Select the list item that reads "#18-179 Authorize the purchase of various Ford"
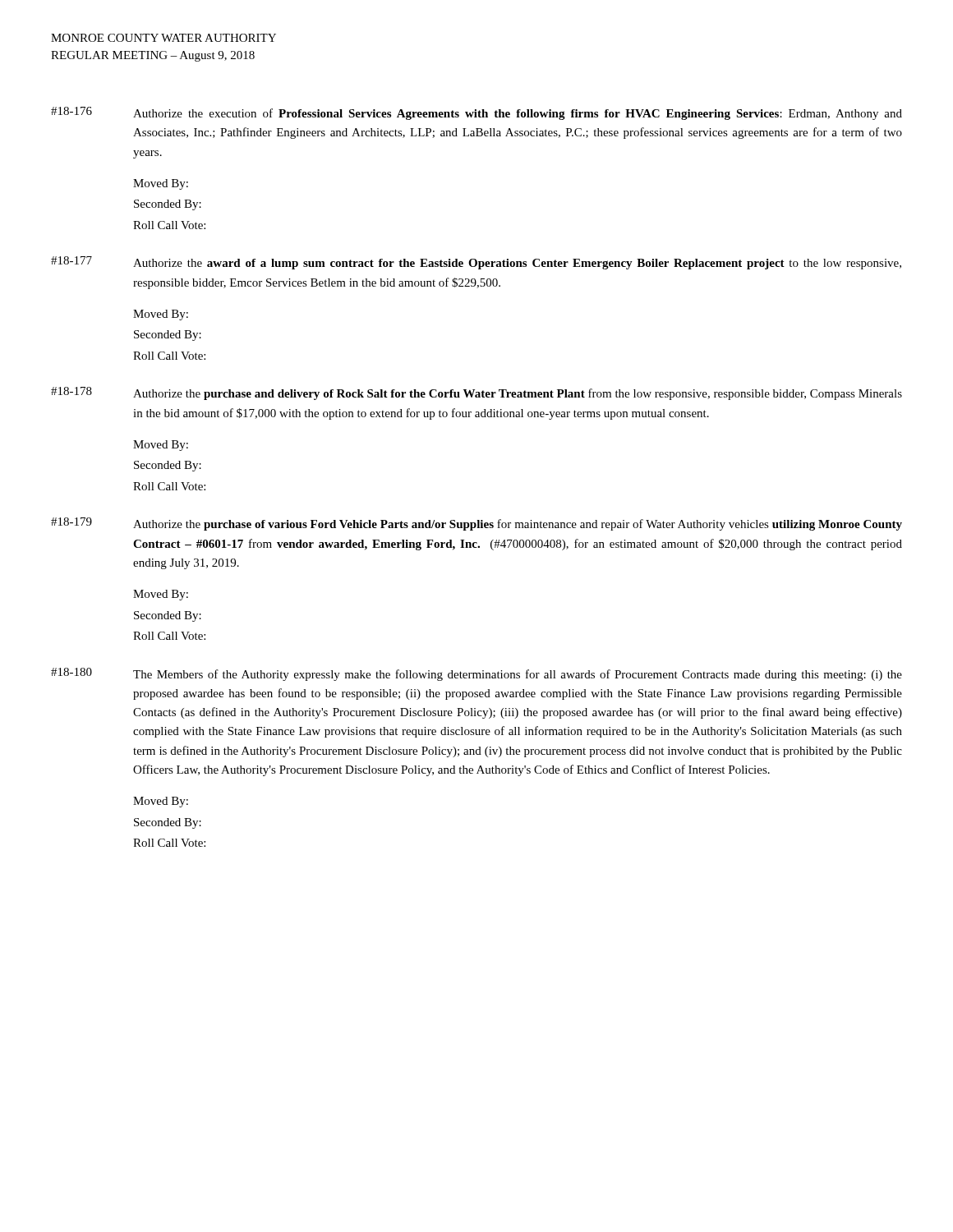953x1232 pixels. [x=476, y=544]
